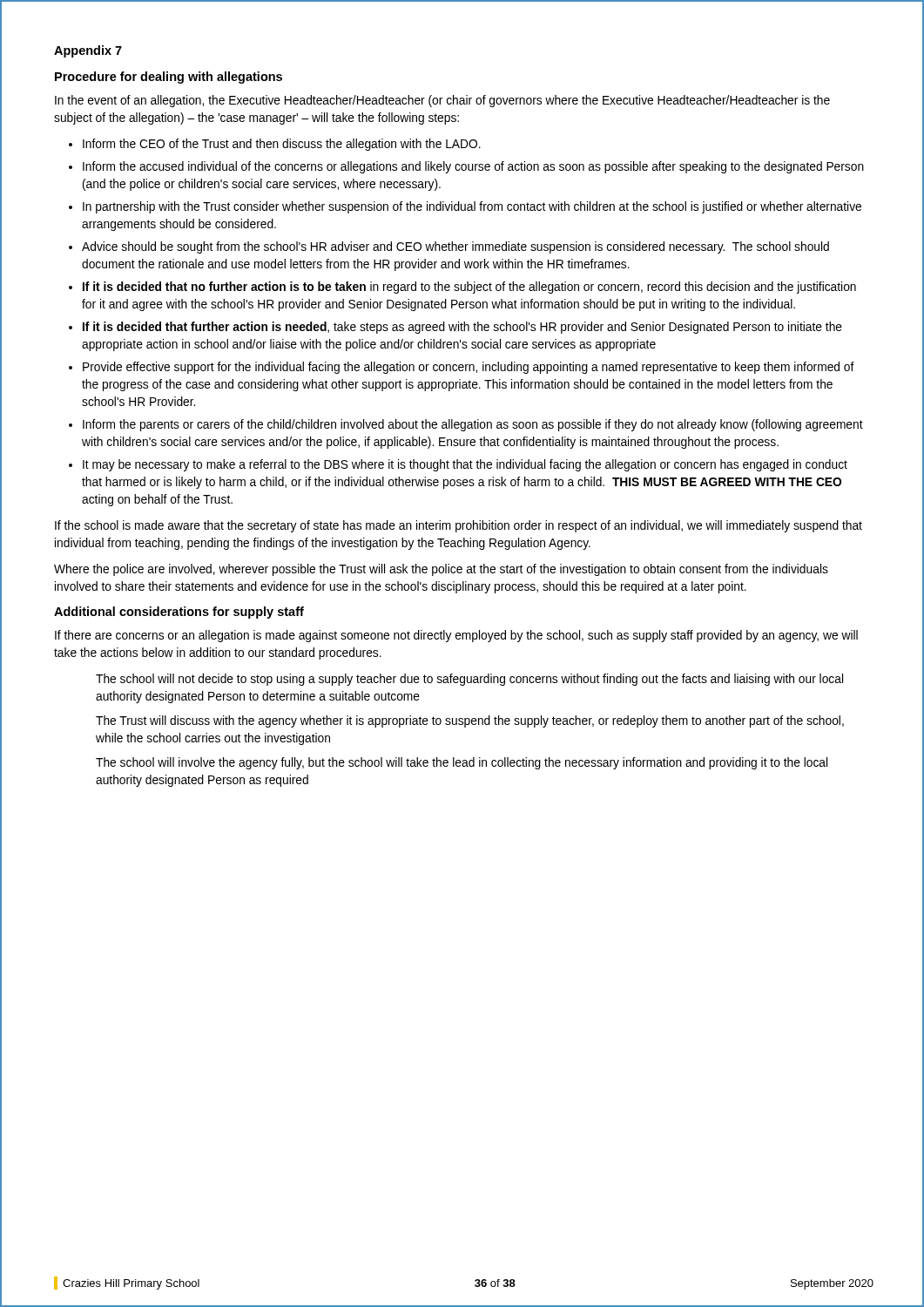Point to the region starting "In partnership with the Trust consider whether"
924x1307 pixels.
pyautogui.click(x=472, y=216)
